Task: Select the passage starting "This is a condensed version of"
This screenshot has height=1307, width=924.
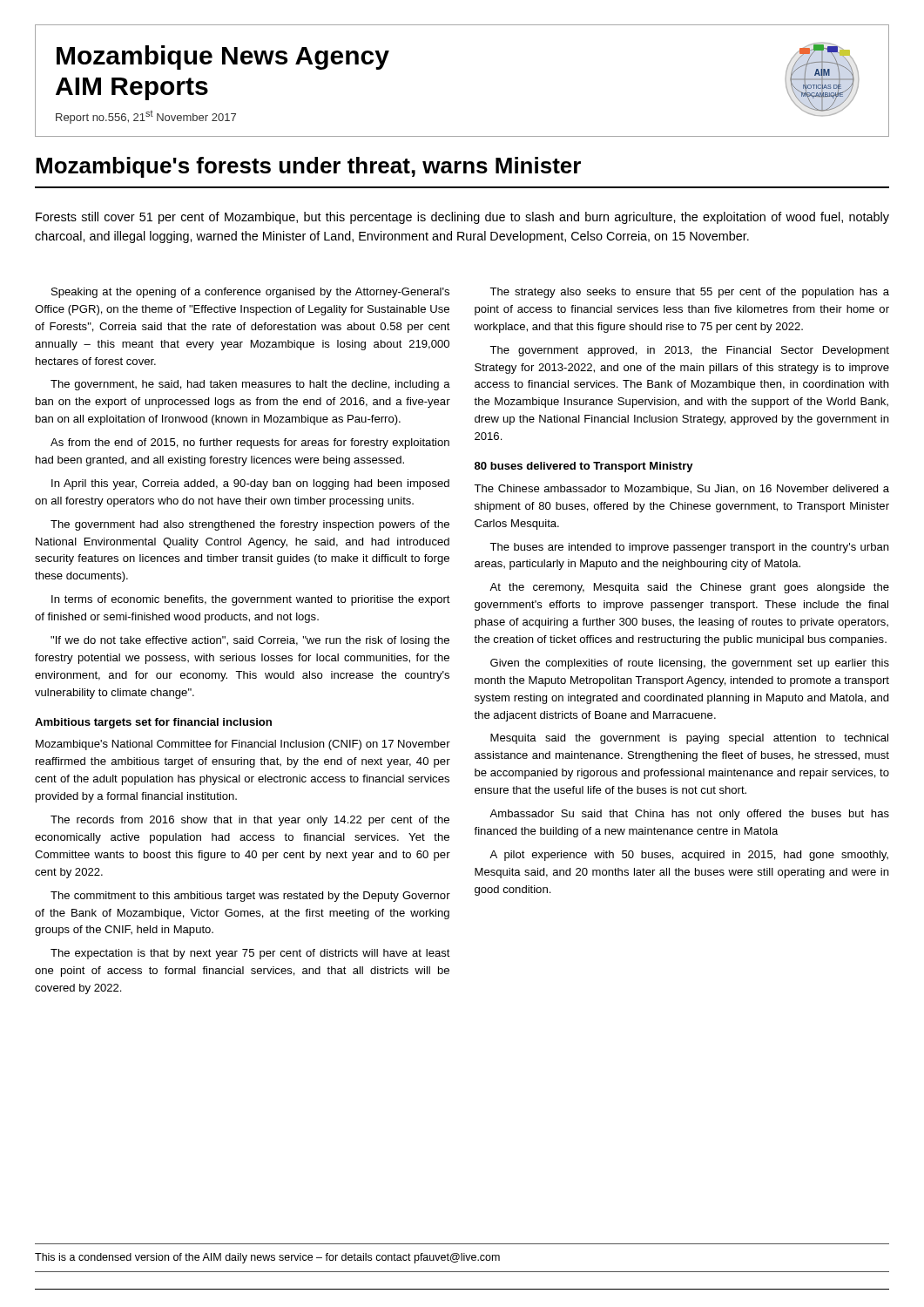Action: click(x=462, y=1258)
